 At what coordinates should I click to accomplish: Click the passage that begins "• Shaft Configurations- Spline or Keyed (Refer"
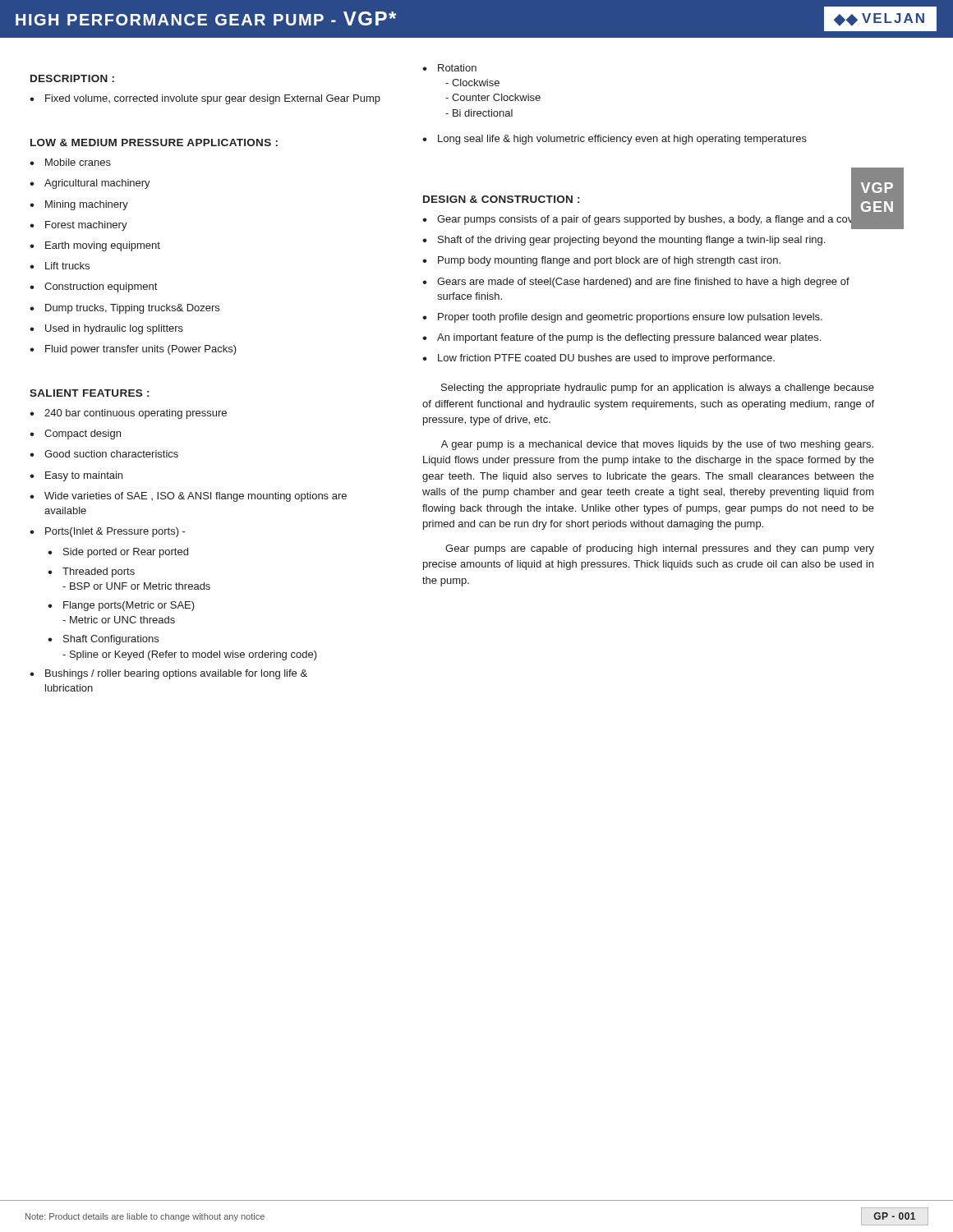(182, 647)
